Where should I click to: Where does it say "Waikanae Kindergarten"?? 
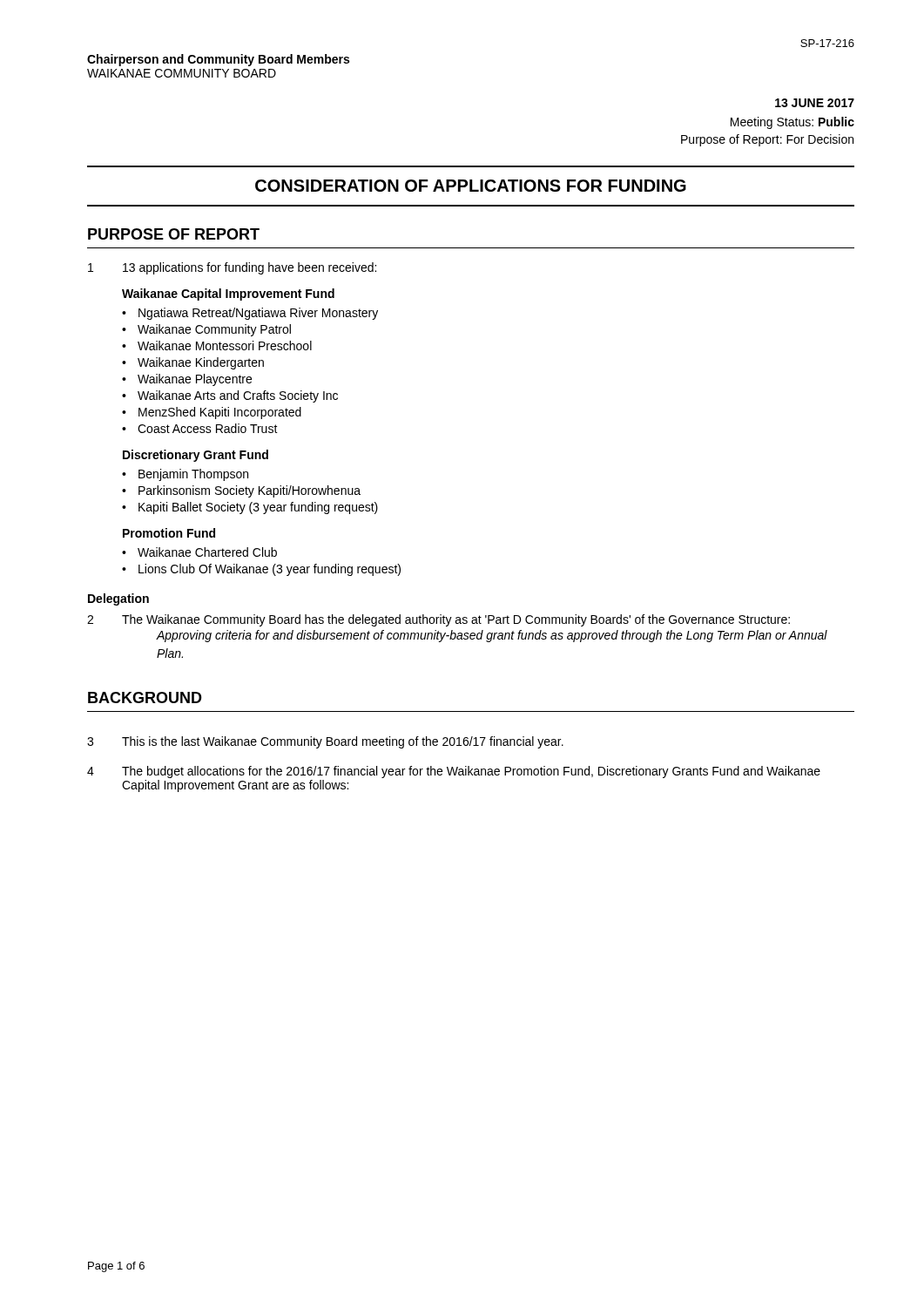click(x=201, y=362)
